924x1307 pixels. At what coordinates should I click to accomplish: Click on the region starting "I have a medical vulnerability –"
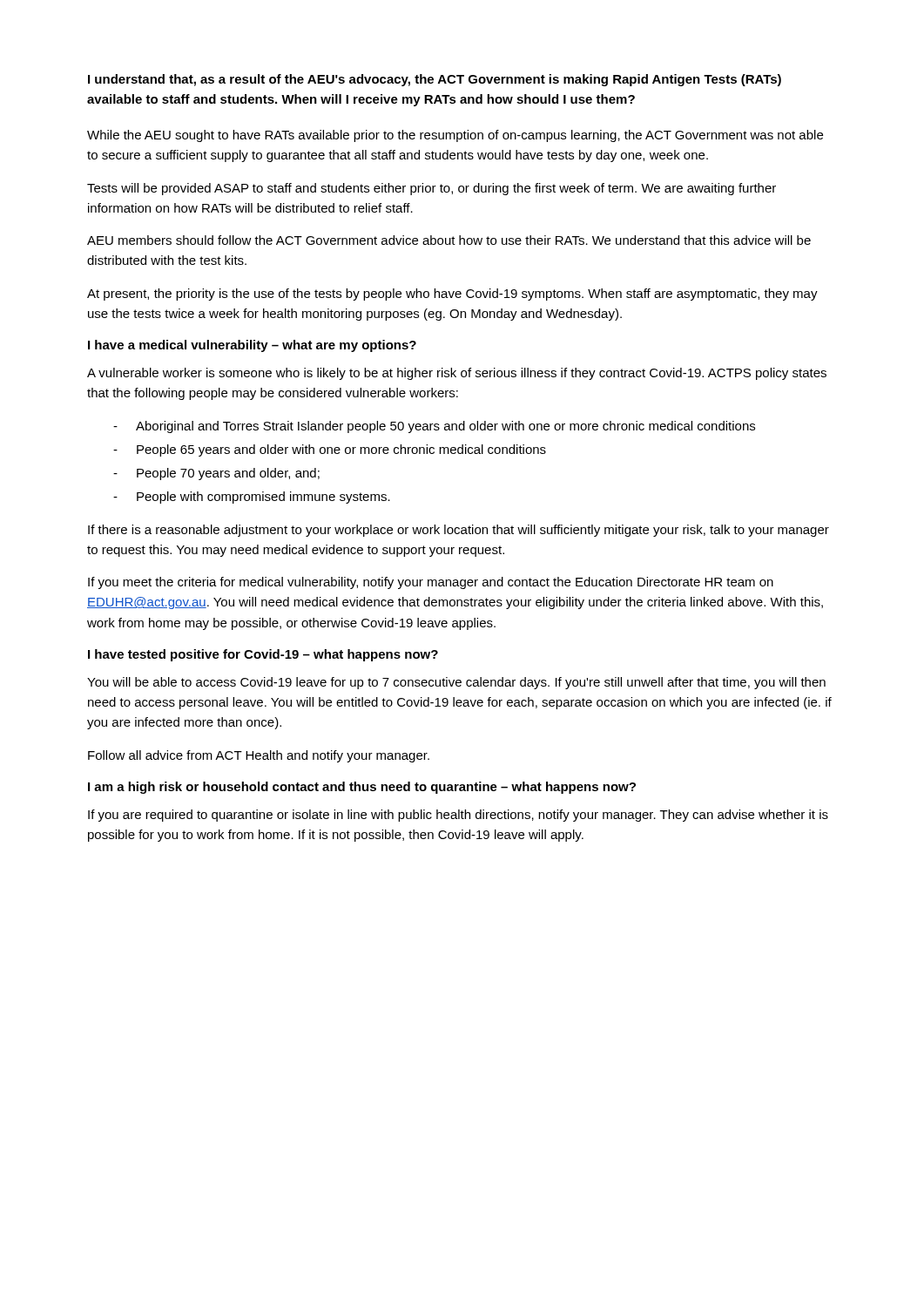(252, 345)
